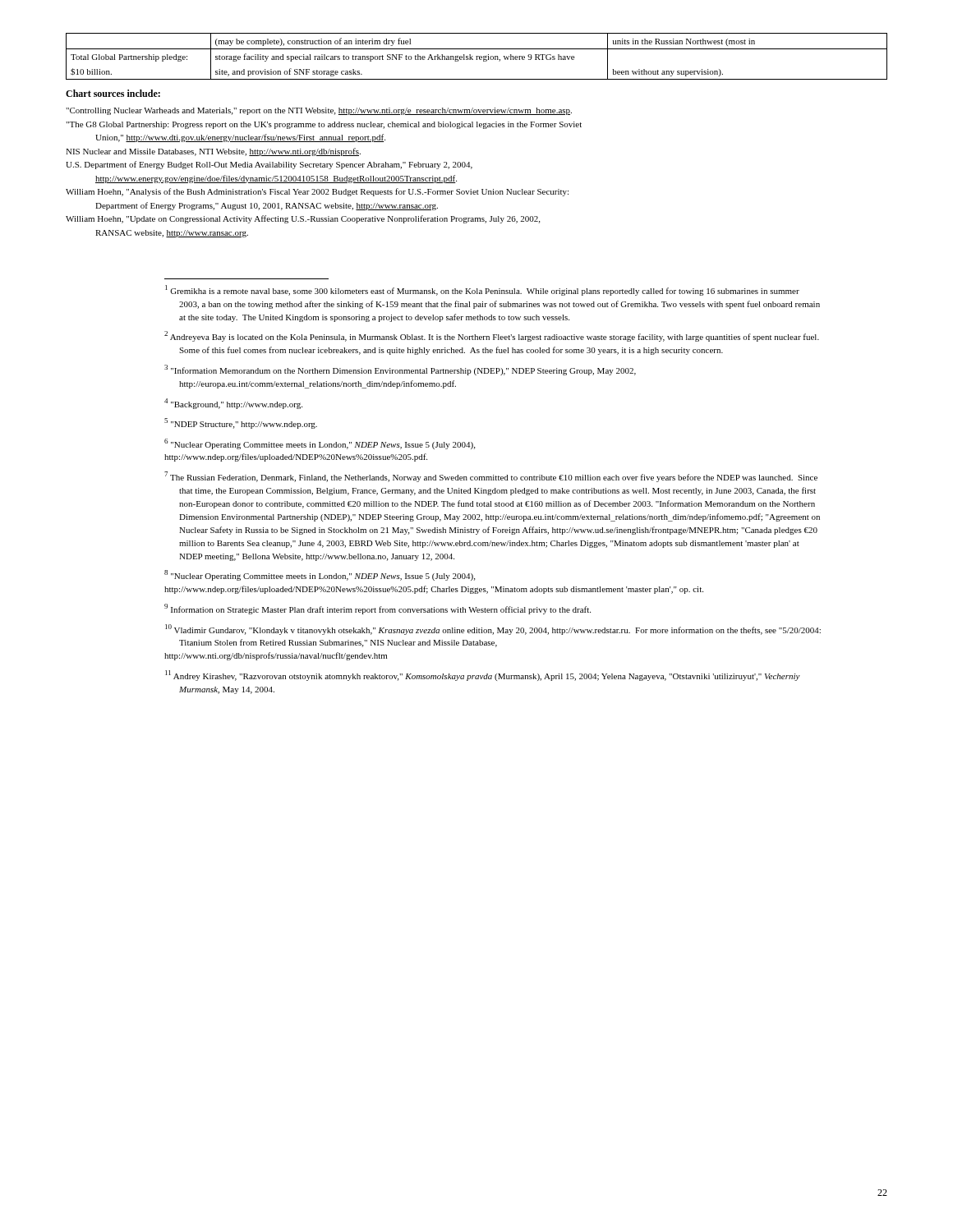Select the footnote with the text "8 "Nuclear Operating Committee"
The height and width of the screenshot is (1232, 953).
(493, 582)
